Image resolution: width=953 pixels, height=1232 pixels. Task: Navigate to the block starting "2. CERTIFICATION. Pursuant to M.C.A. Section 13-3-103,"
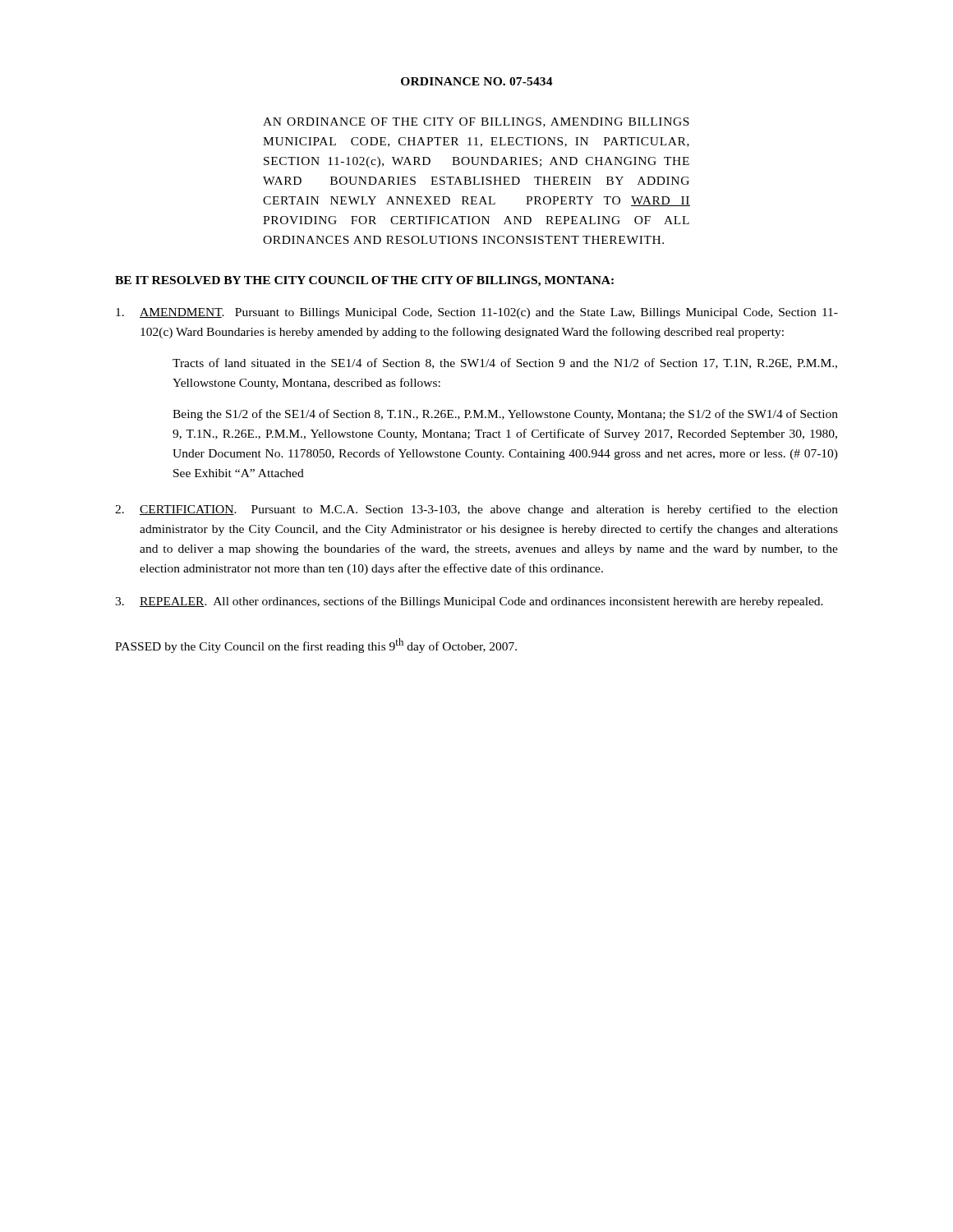point(476,539)
